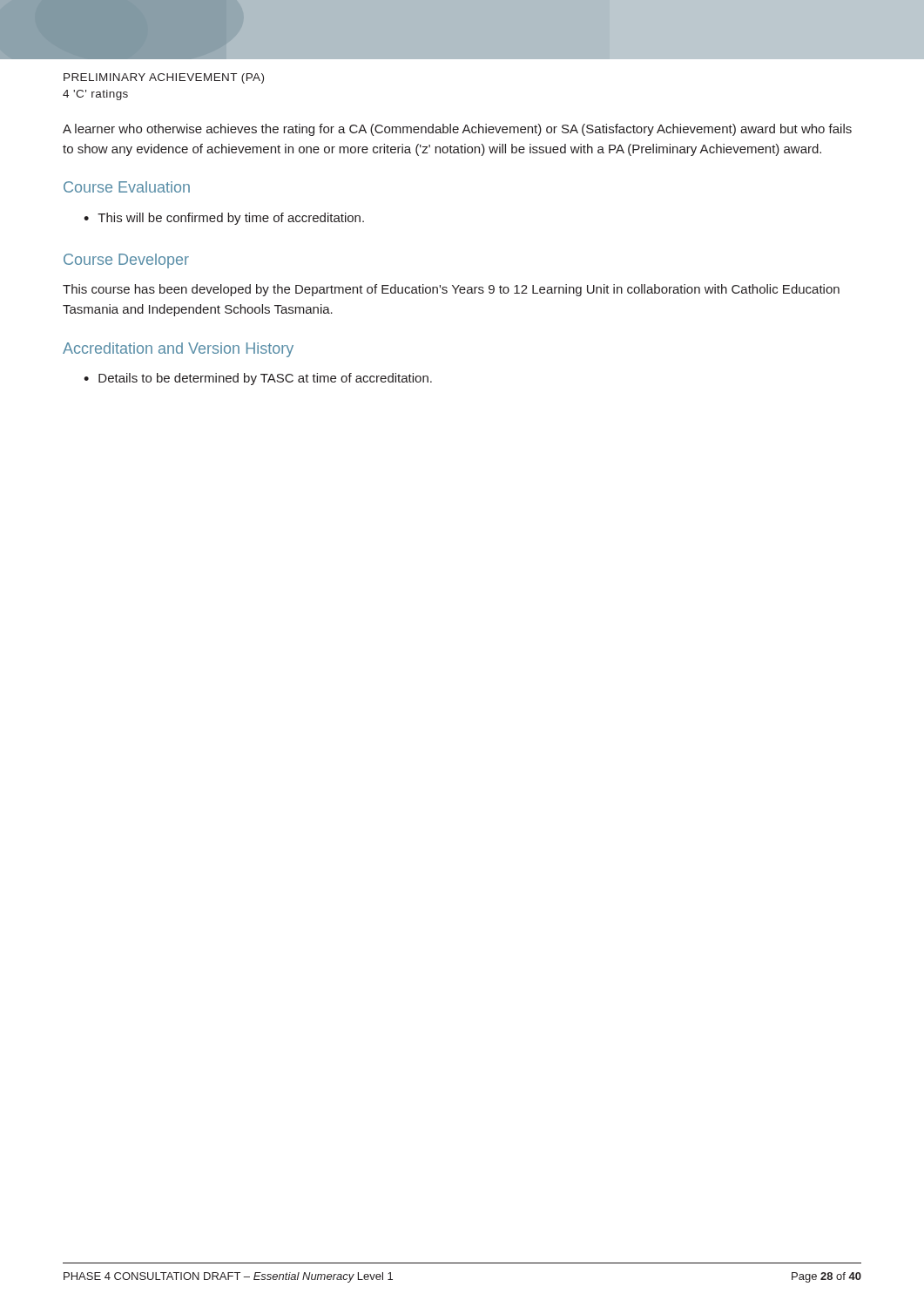The width and height of the screenshot is (924, 1307).
Task: Click the passage that begins "This course has"
Action: (x=462, y=299)
